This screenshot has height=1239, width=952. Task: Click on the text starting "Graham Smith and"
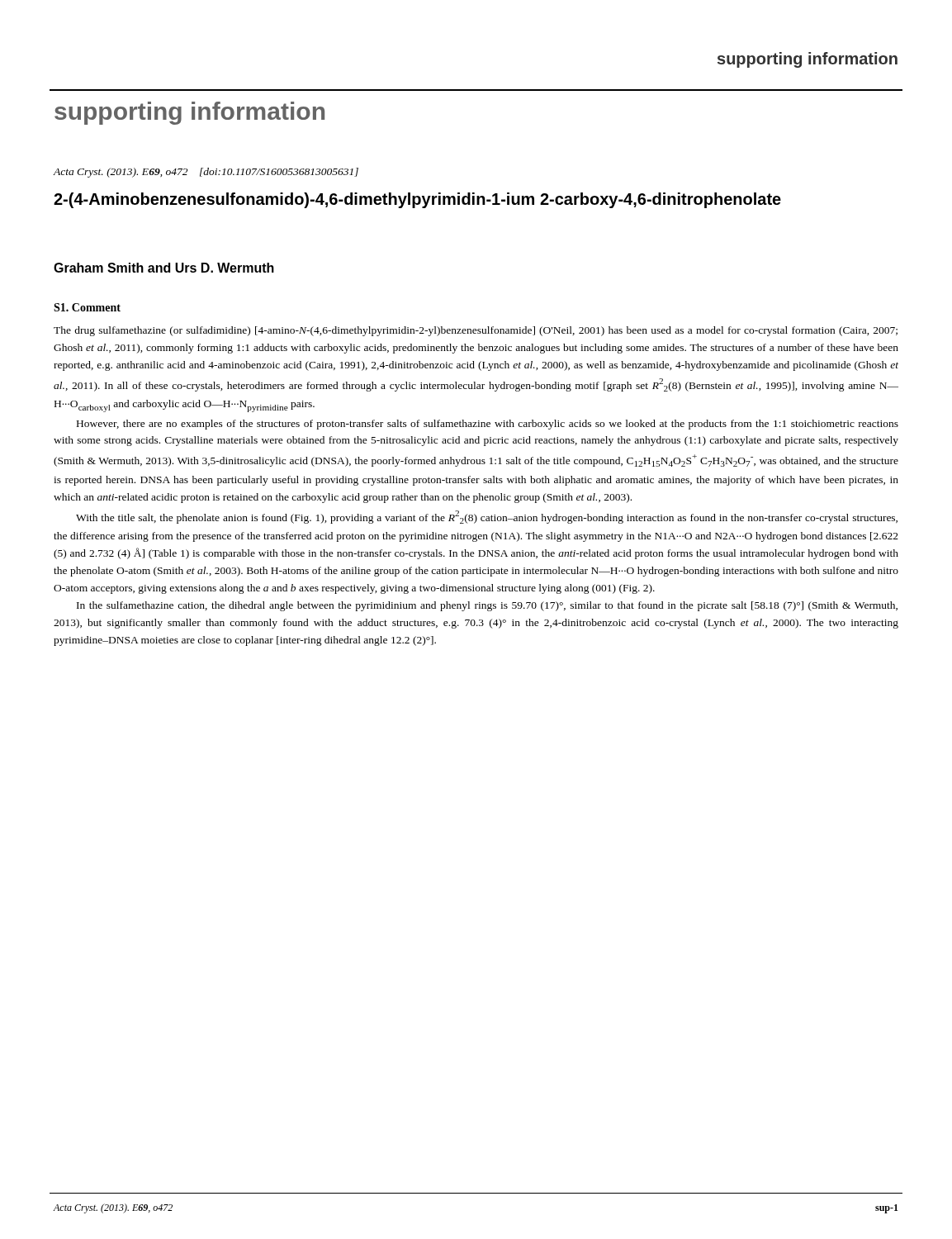pyautogui.click(x=164, y=268)
